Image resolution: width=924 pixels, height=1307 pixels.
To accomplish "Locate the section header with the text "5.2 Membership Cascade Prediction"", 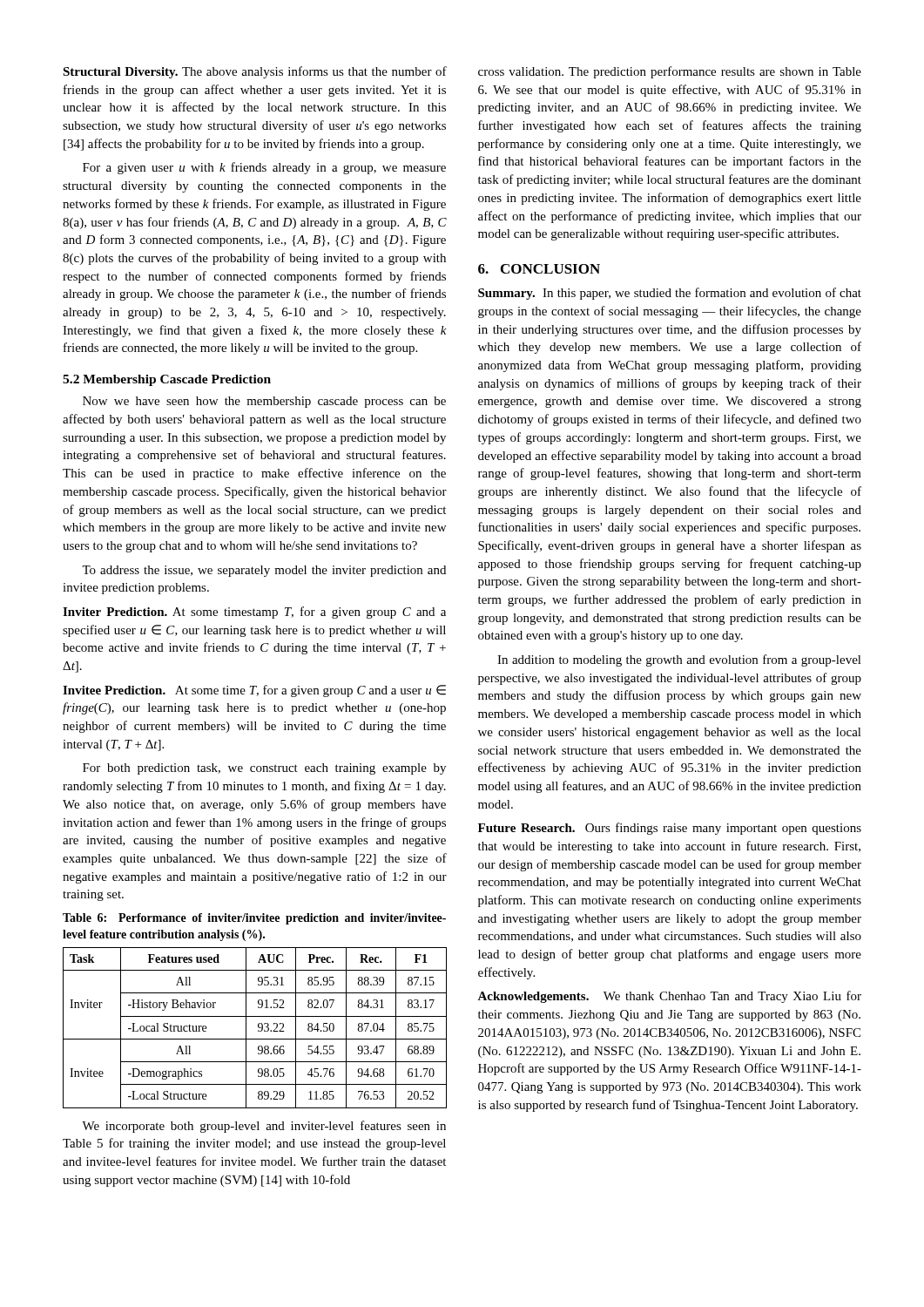I will click(167, 379).
